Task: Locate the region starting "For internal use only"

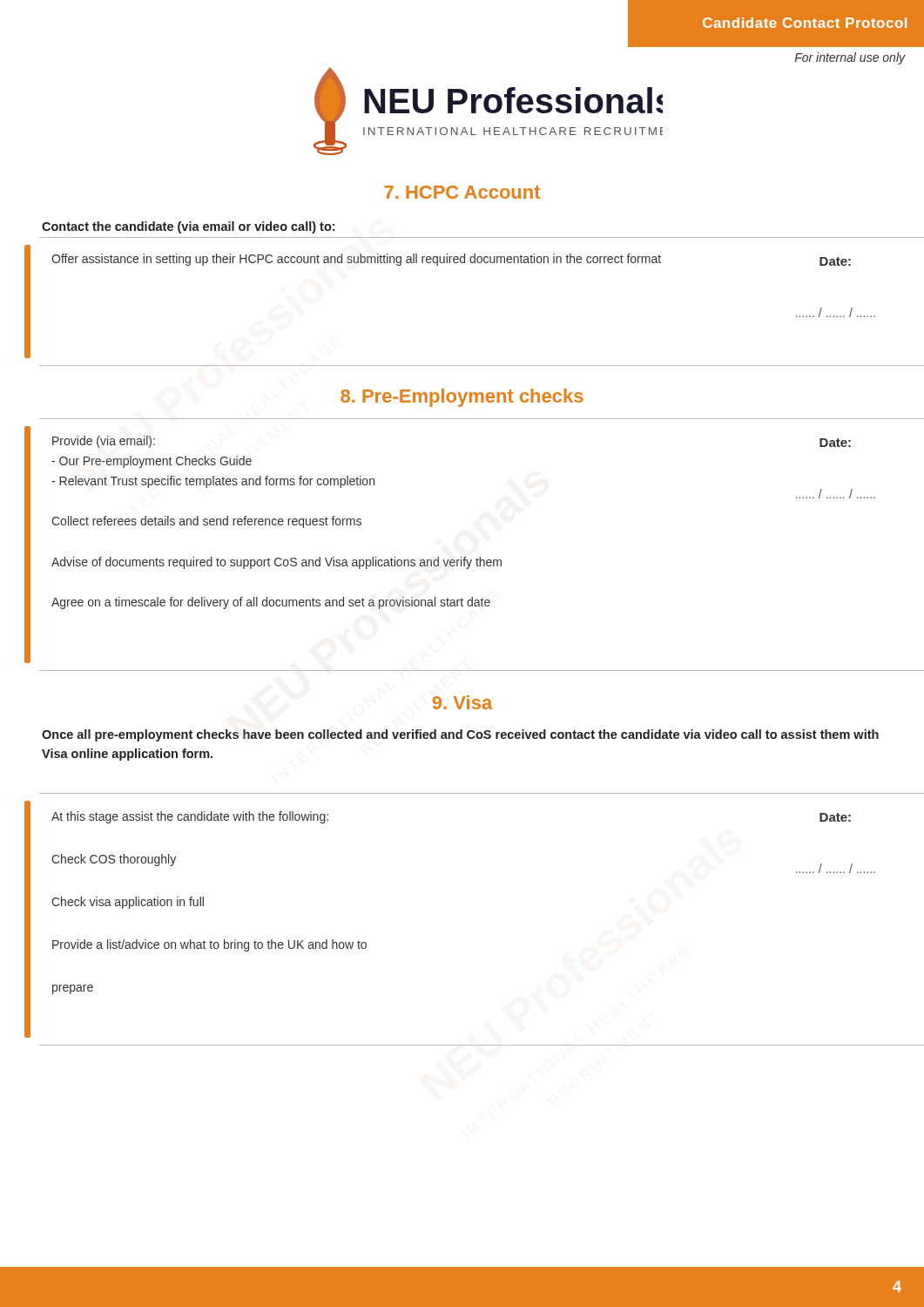Action: coord(850,58)
